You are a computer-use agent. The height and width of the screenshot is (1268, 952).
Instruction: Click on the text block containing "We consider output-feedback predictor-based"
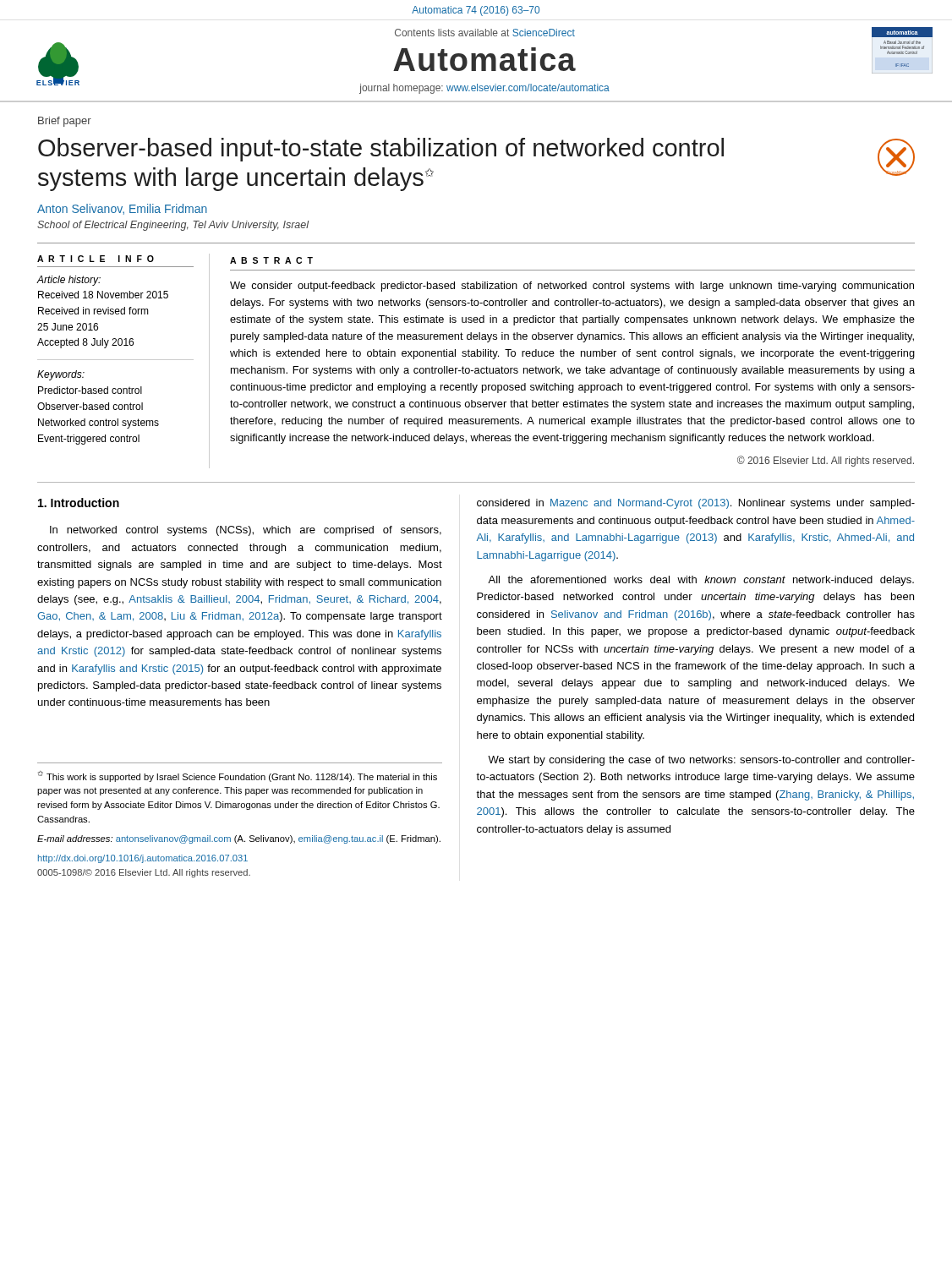[572, 361]
